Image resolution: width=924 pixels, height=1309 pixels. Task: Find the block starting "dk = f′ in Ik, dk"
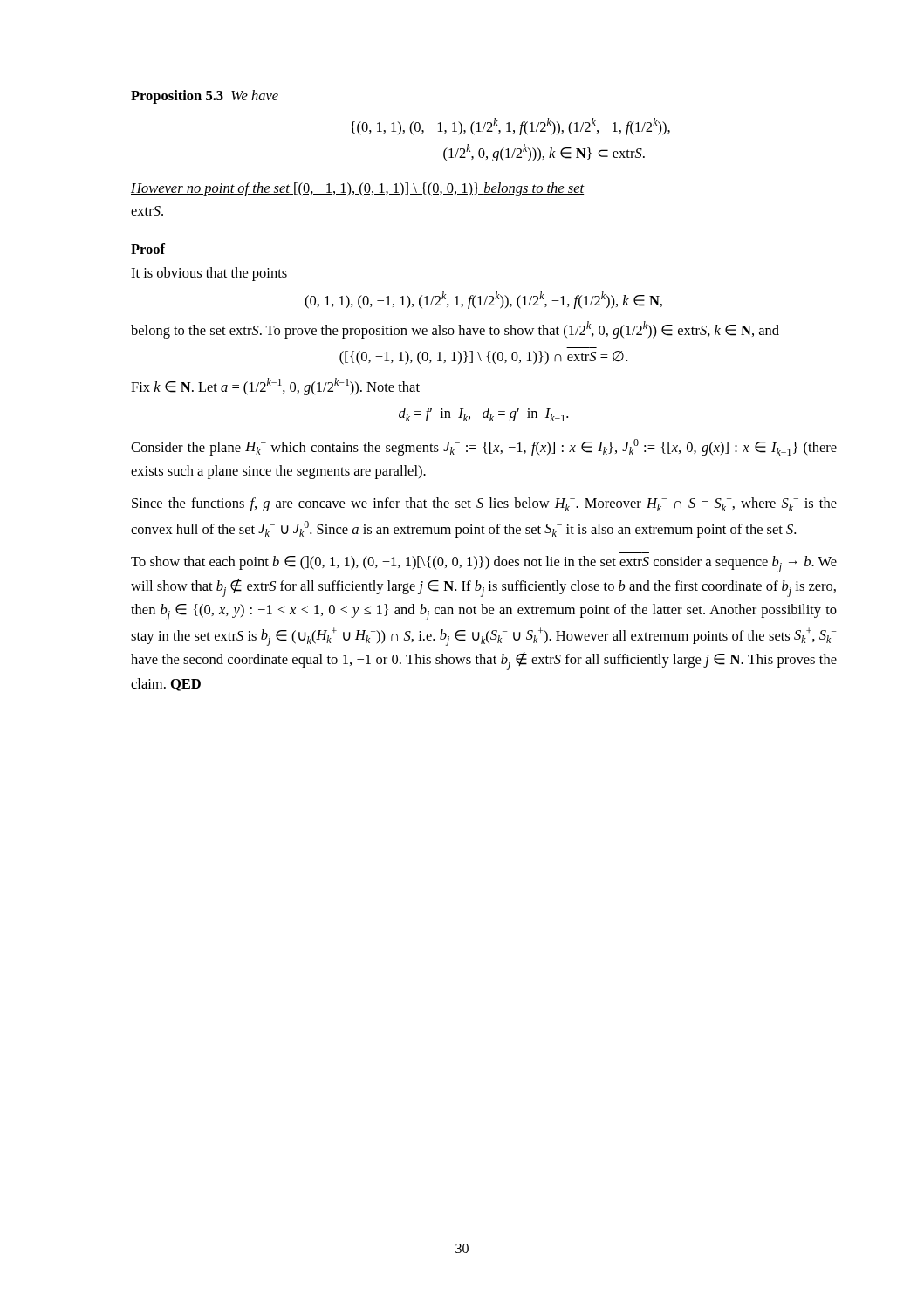coord(484,415)
